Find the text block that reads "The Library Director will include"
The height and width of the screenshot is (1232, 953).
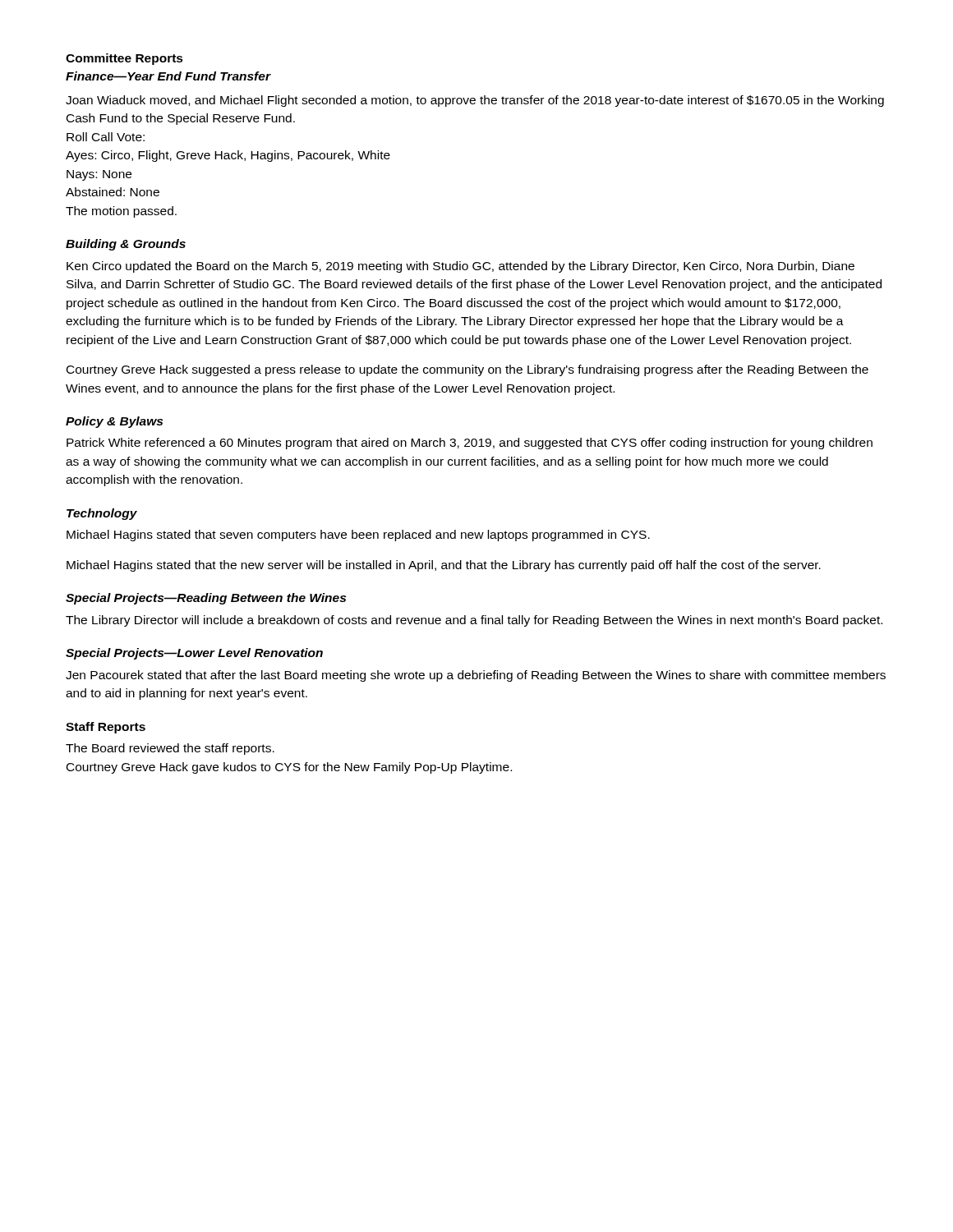tap(475, 619)
